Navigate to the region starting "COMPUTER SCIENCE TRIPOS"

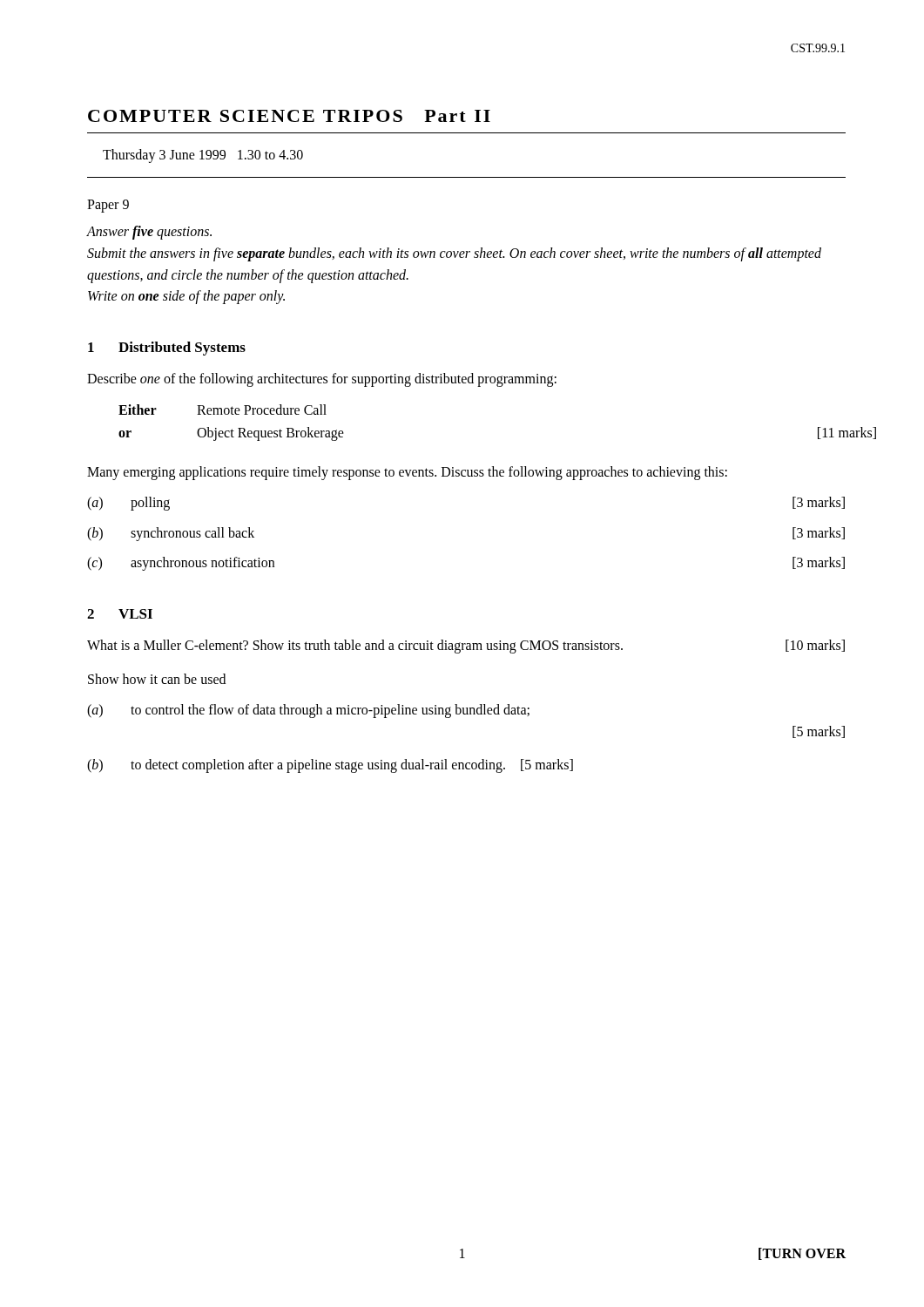(290, 115)
